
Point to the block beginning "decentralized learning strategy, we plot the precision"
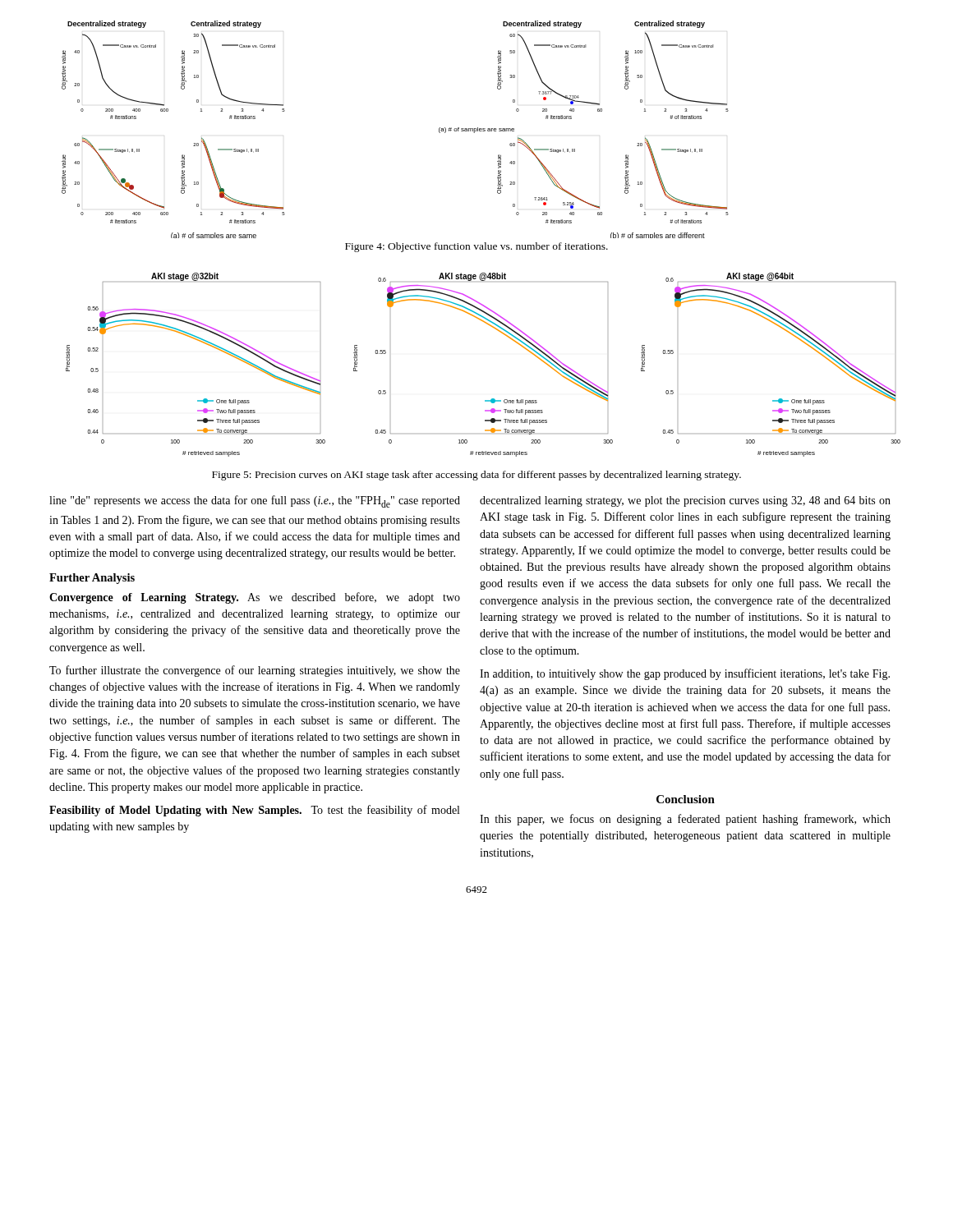click(x=685, y=638)
